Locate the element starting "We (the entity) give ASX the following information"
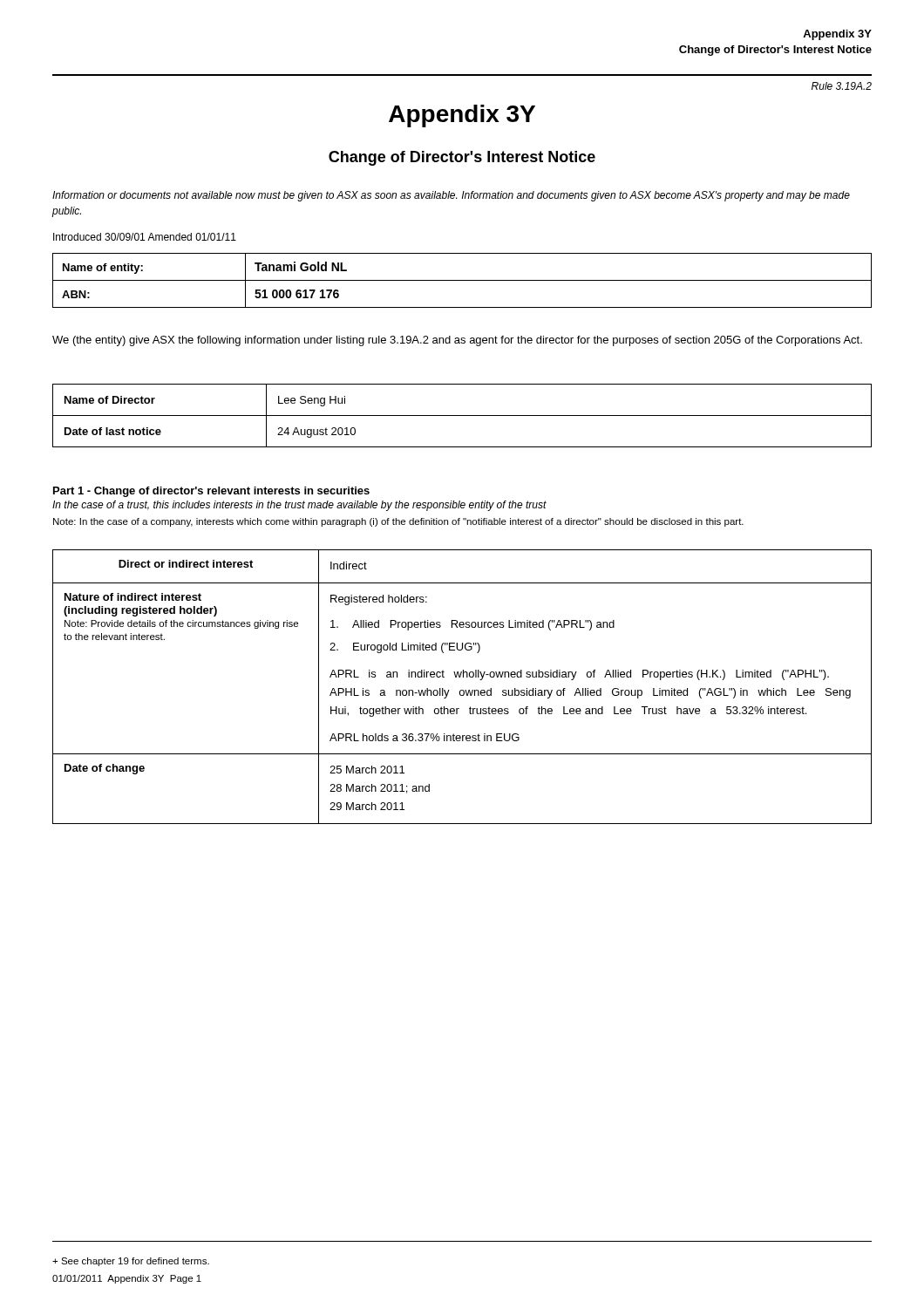 pyautogui.click(x=458, y=340)
